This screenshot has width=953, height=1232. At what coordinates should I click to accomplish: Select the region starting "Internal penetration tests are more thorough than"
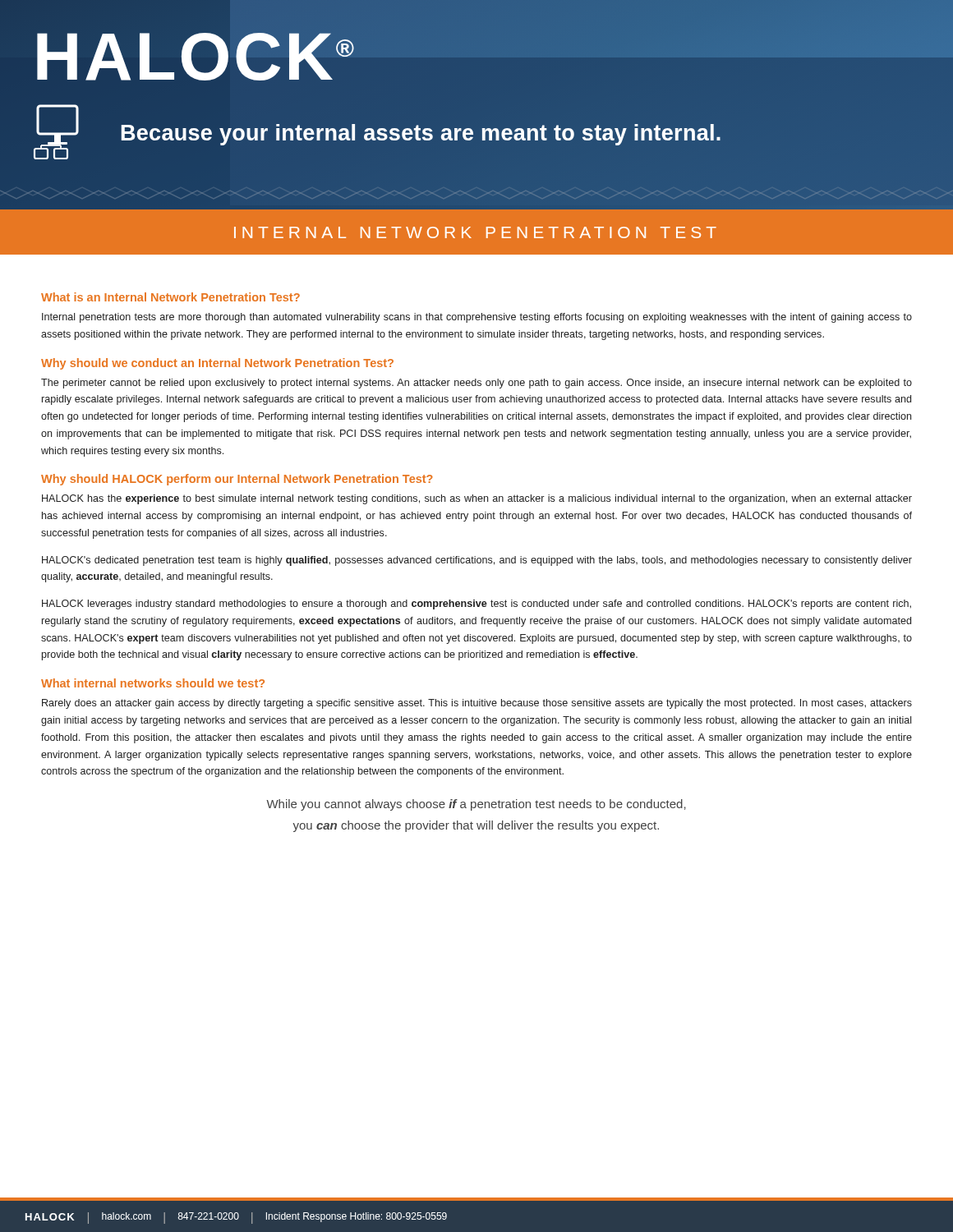tap(476, 326)
